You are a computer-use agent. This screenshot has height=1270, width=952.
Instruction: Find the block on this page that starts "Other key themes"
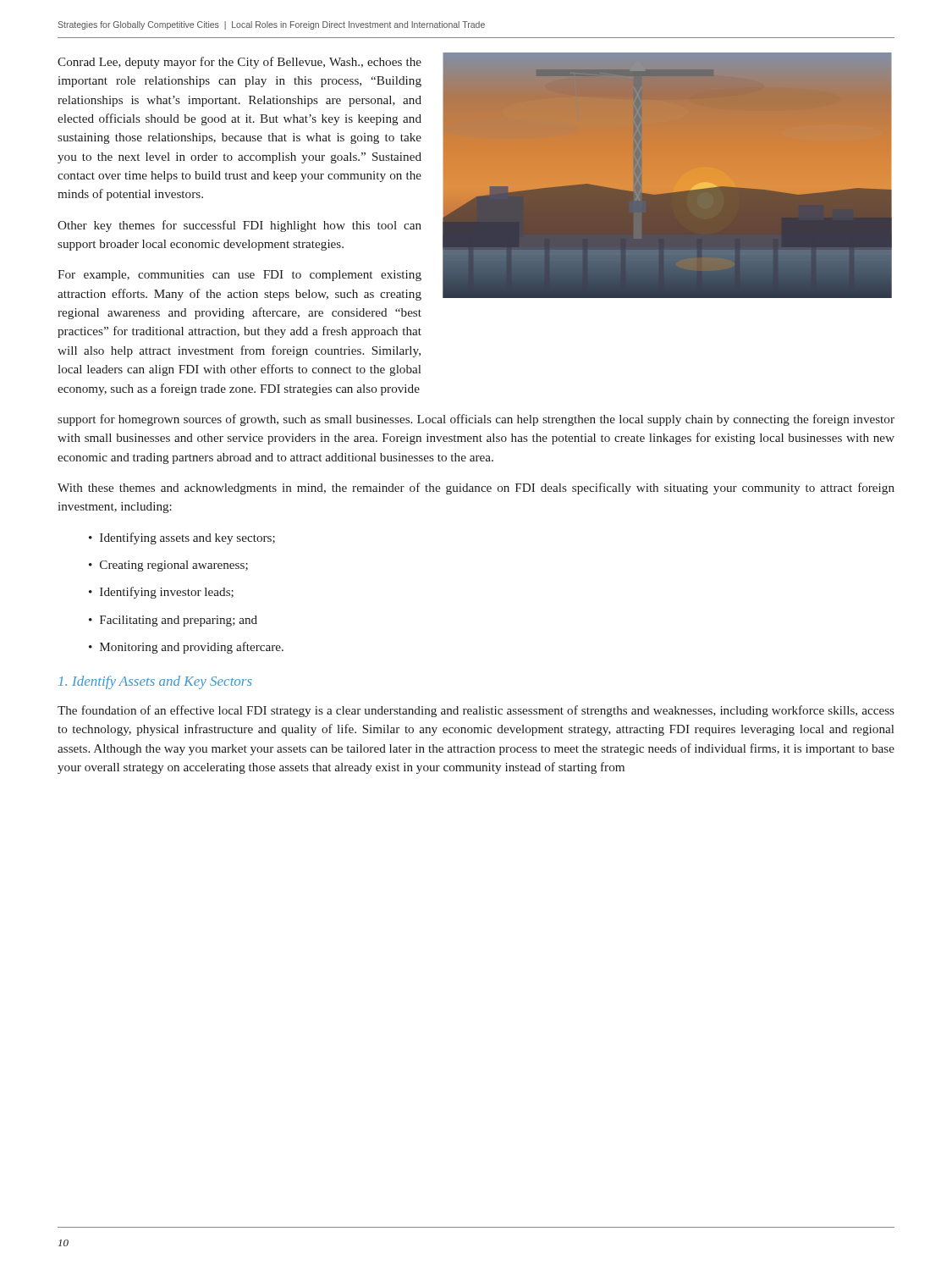click(x=239, y=235)
